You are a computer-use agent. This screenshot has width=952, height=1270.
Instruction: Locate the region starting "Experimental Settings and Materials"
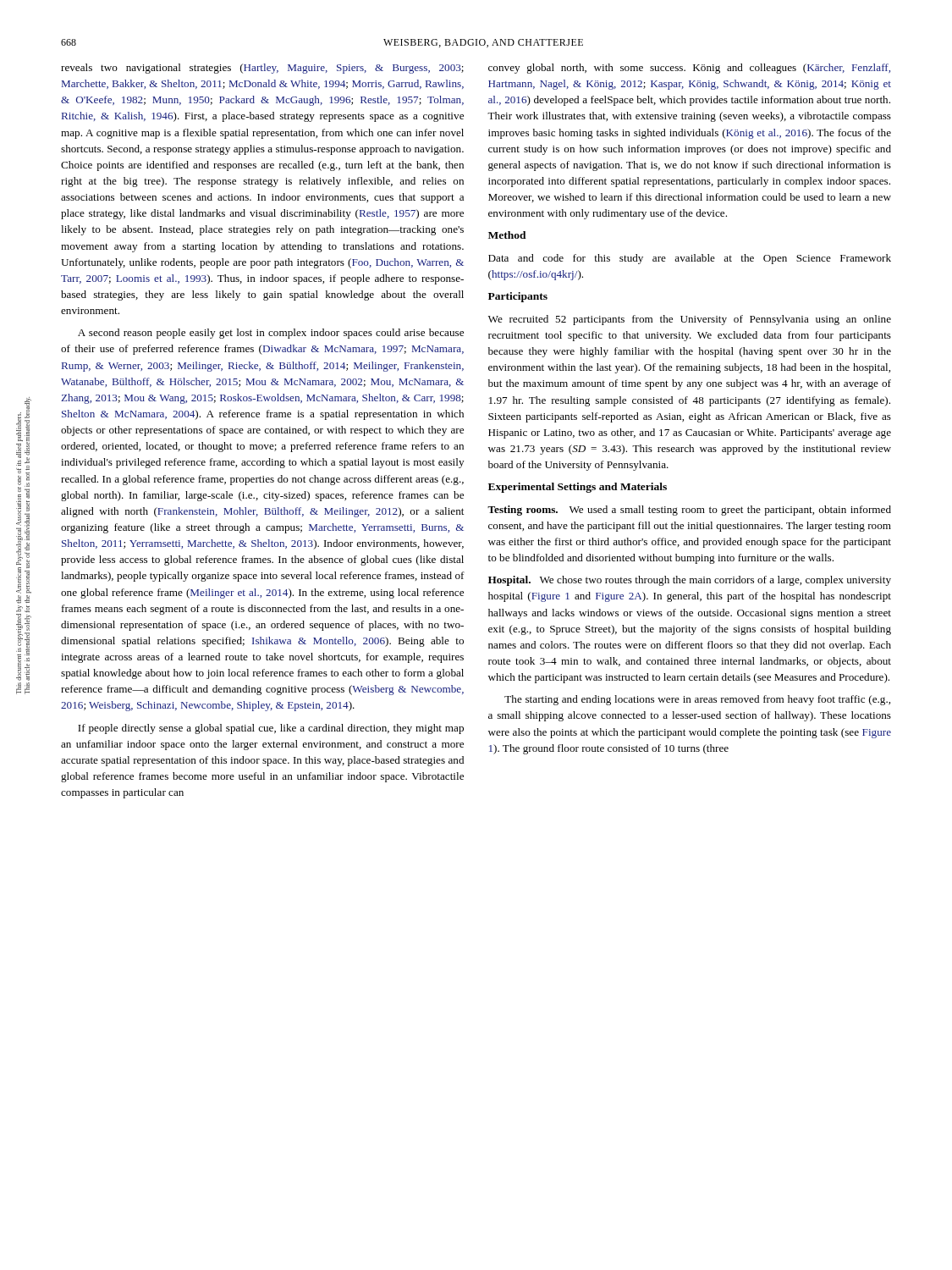pos(578,488)
